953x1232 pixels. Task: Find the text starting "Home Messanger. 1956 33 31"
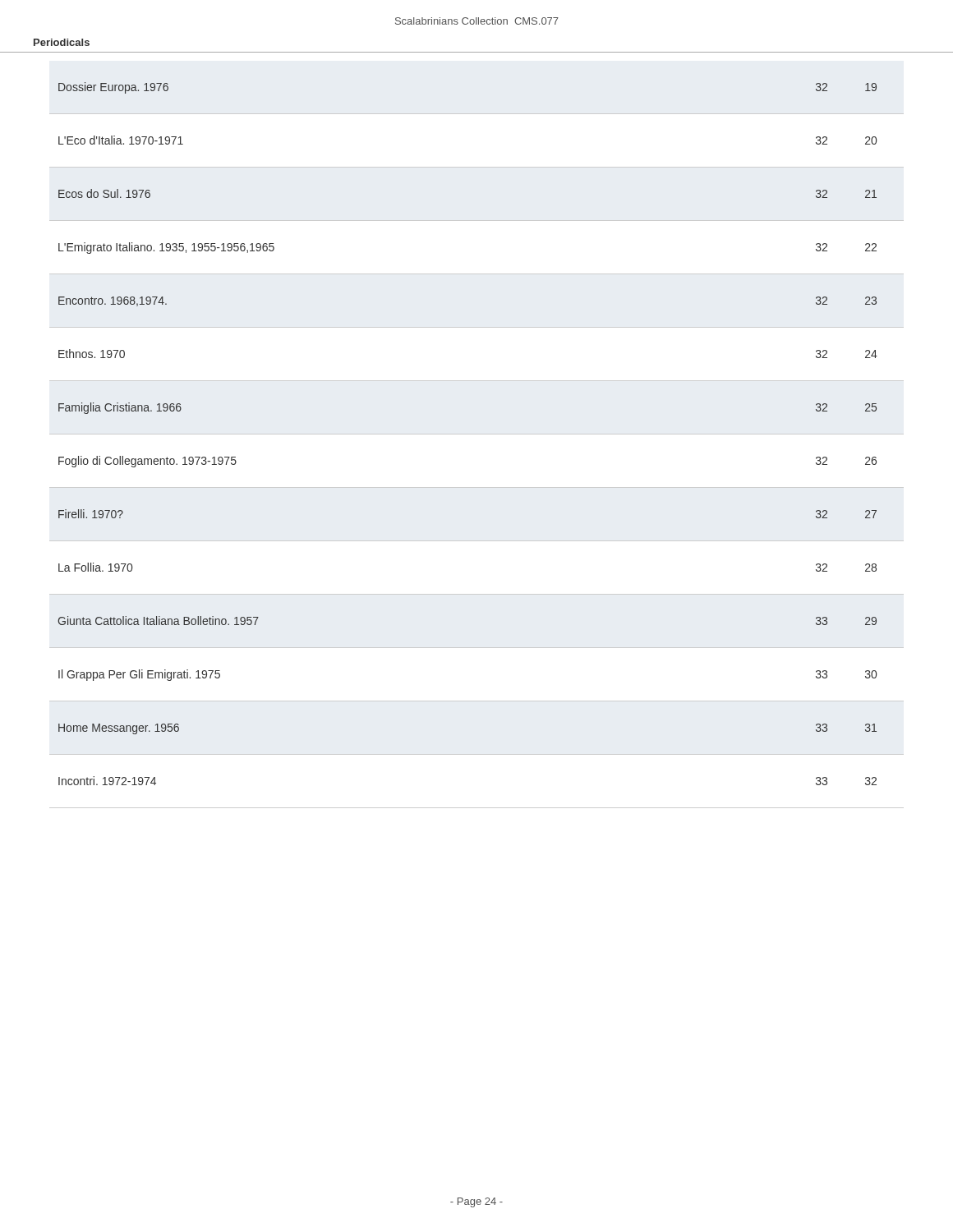116,729
